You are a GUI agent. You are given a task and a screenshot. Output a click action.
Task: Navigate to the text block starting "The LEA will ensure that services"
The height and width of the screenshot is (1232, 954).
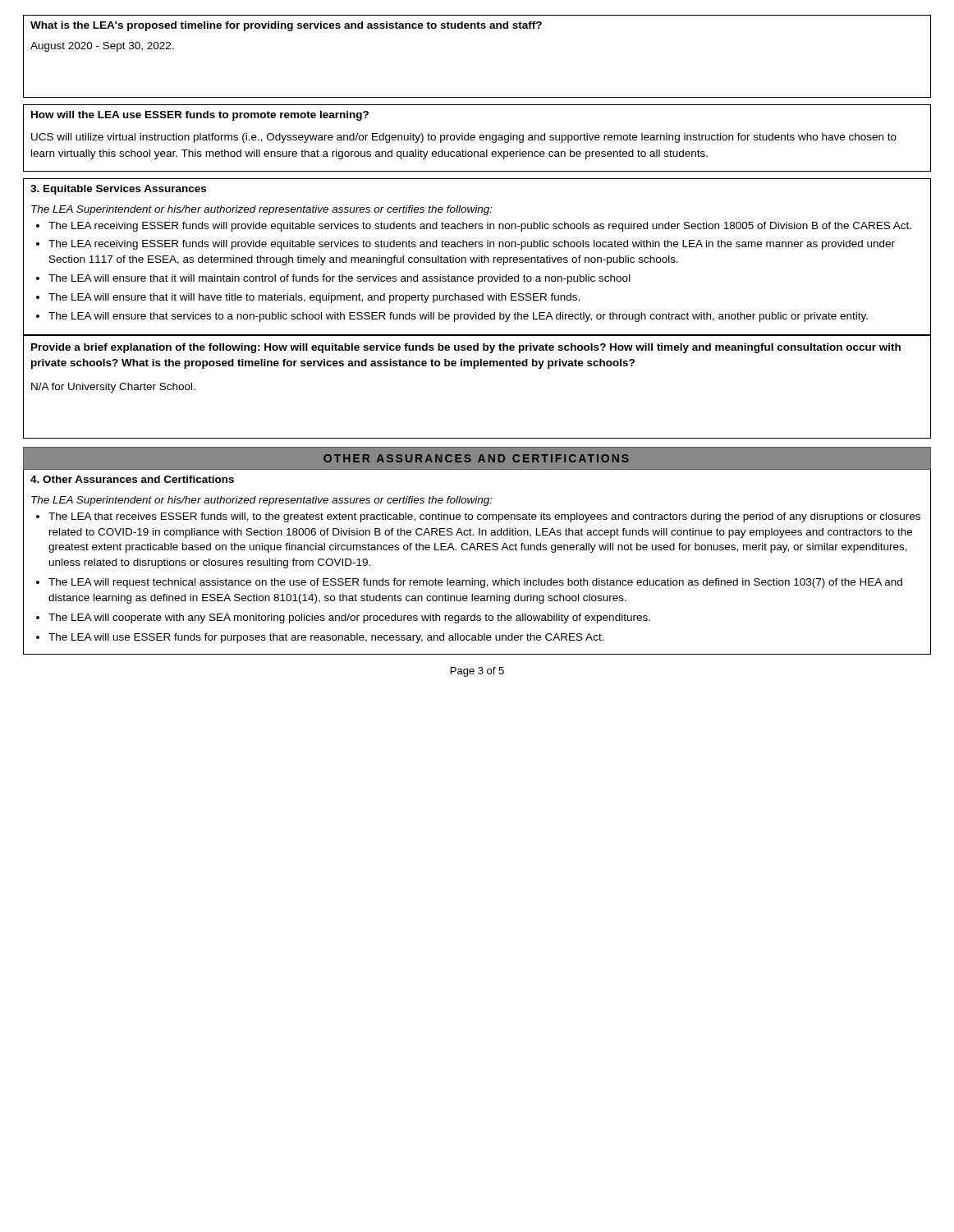[459, 316]
